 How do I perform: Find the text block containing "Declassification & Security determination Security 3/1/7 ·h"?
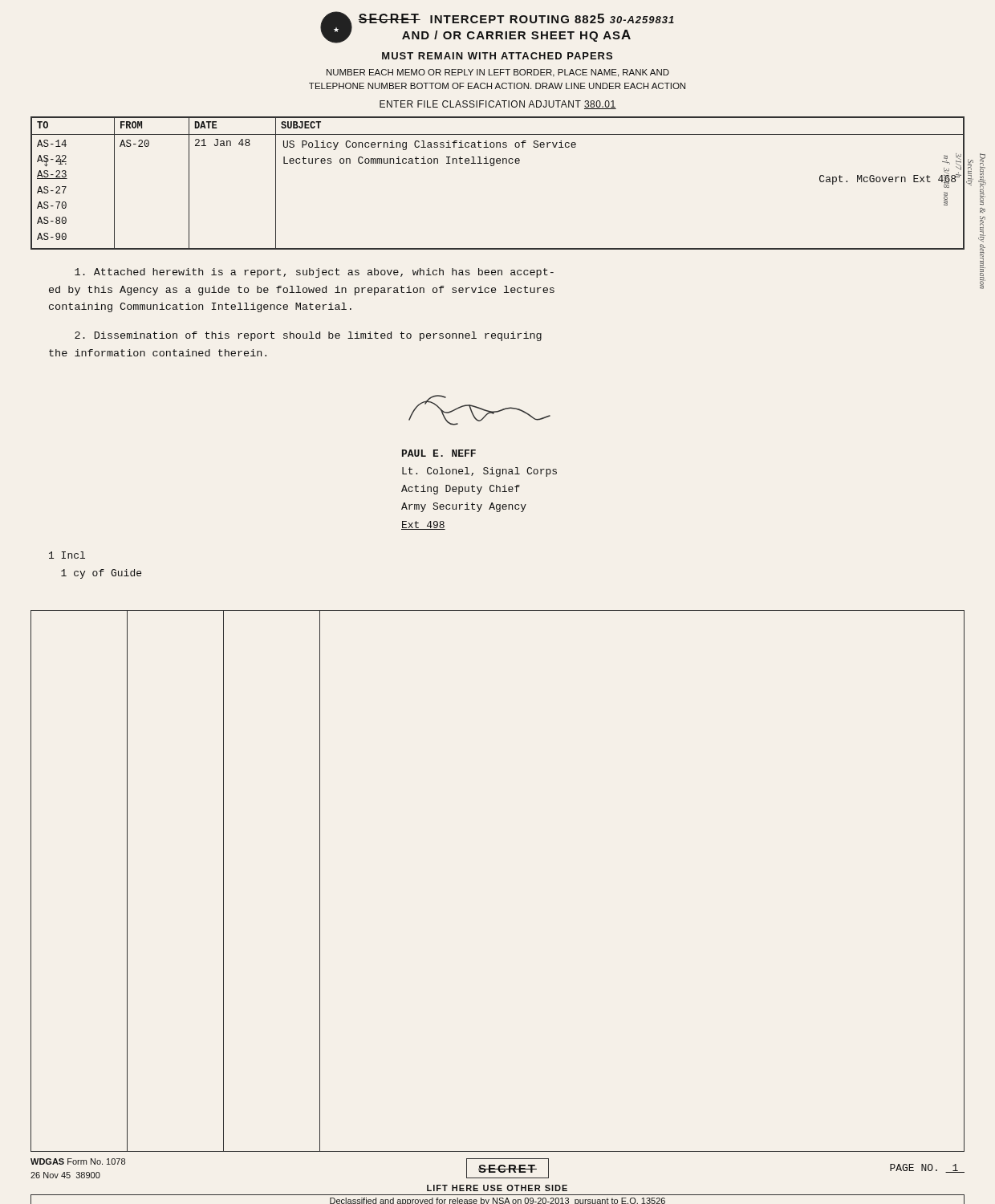point(965,221)
